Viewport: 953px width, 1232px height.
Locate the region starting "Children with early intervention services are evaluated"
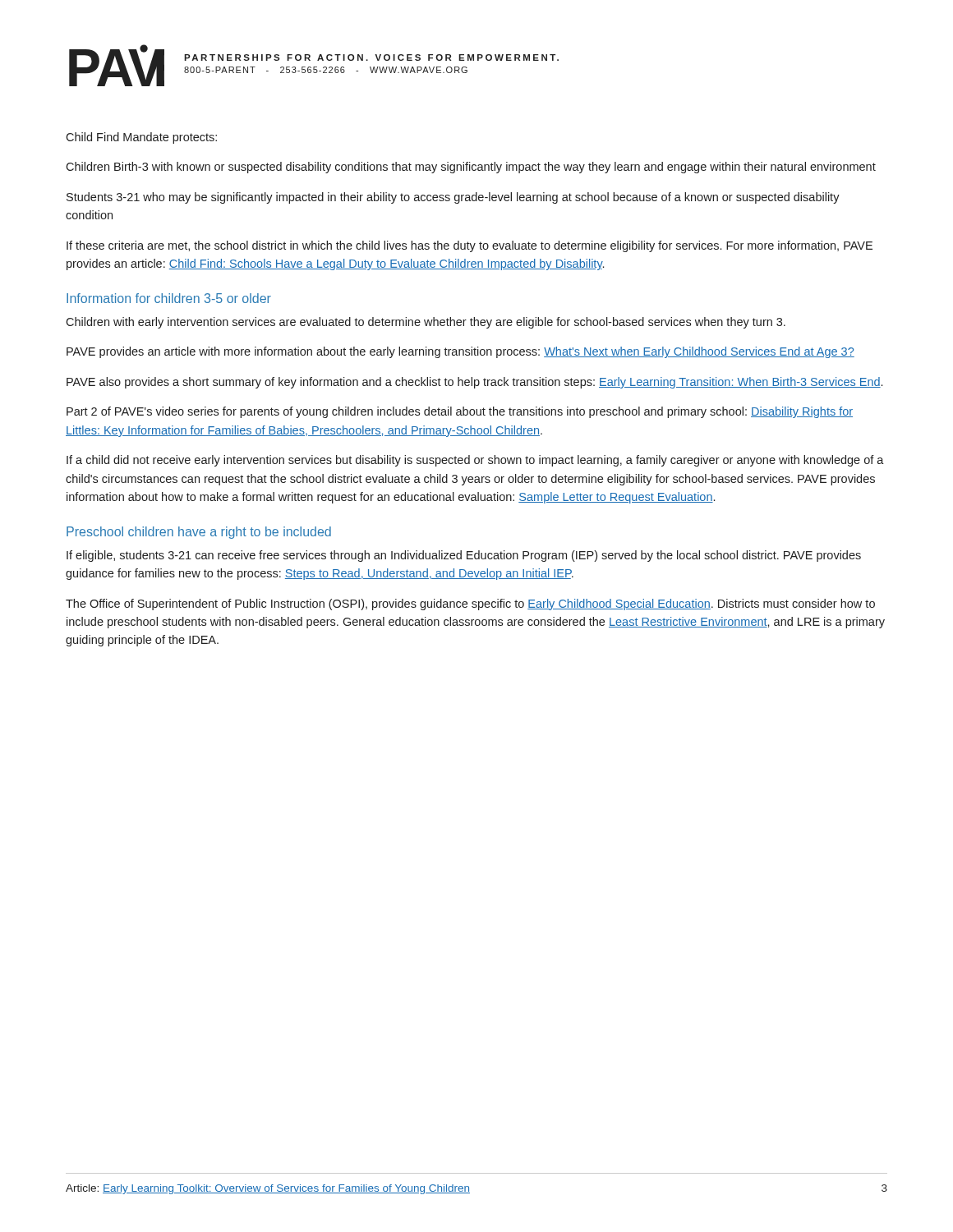(x=426, y=322)
